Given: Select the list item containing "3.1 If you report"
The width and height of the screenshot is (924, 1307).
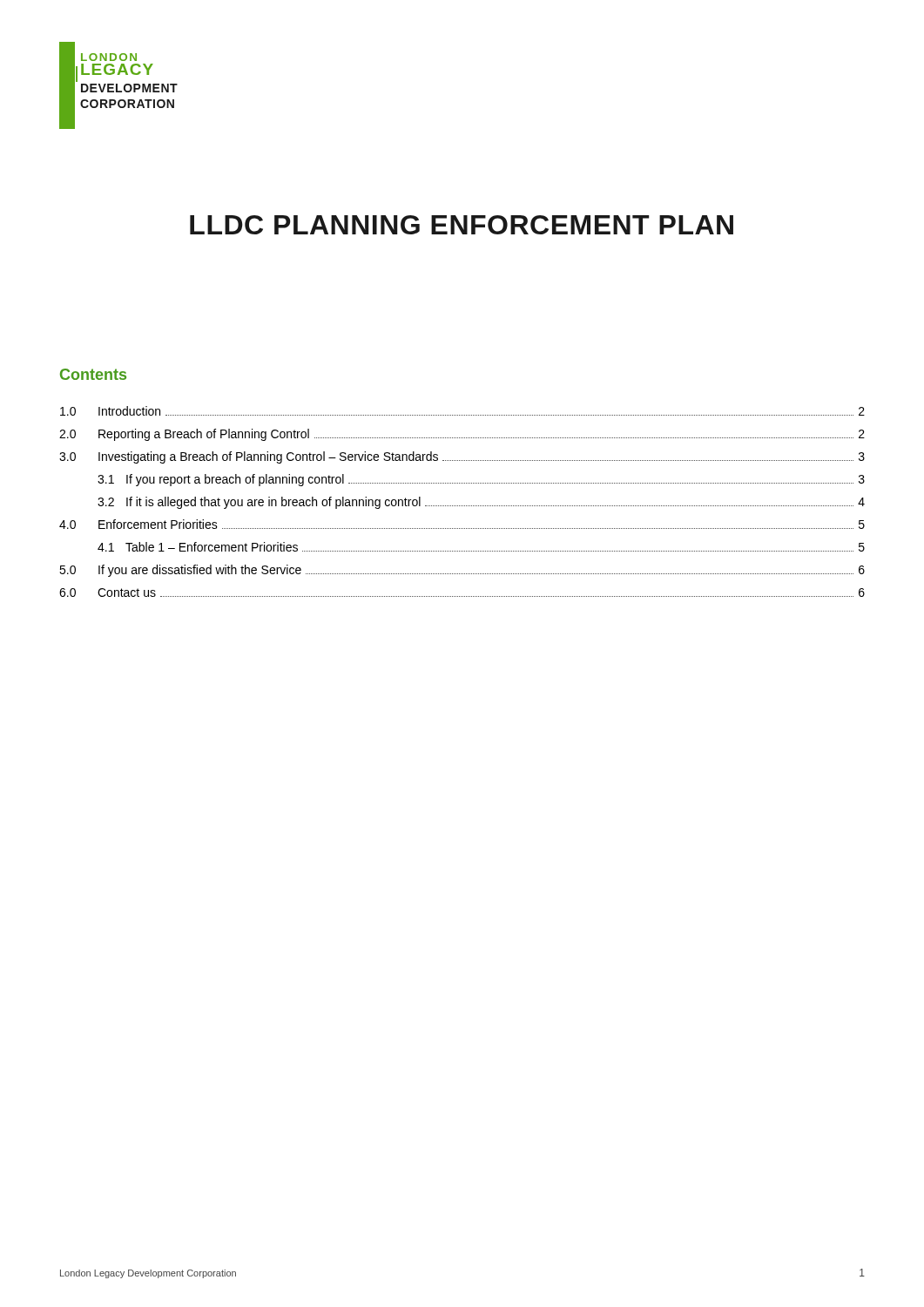Looking at the screenshot, I should click(481, 479).
